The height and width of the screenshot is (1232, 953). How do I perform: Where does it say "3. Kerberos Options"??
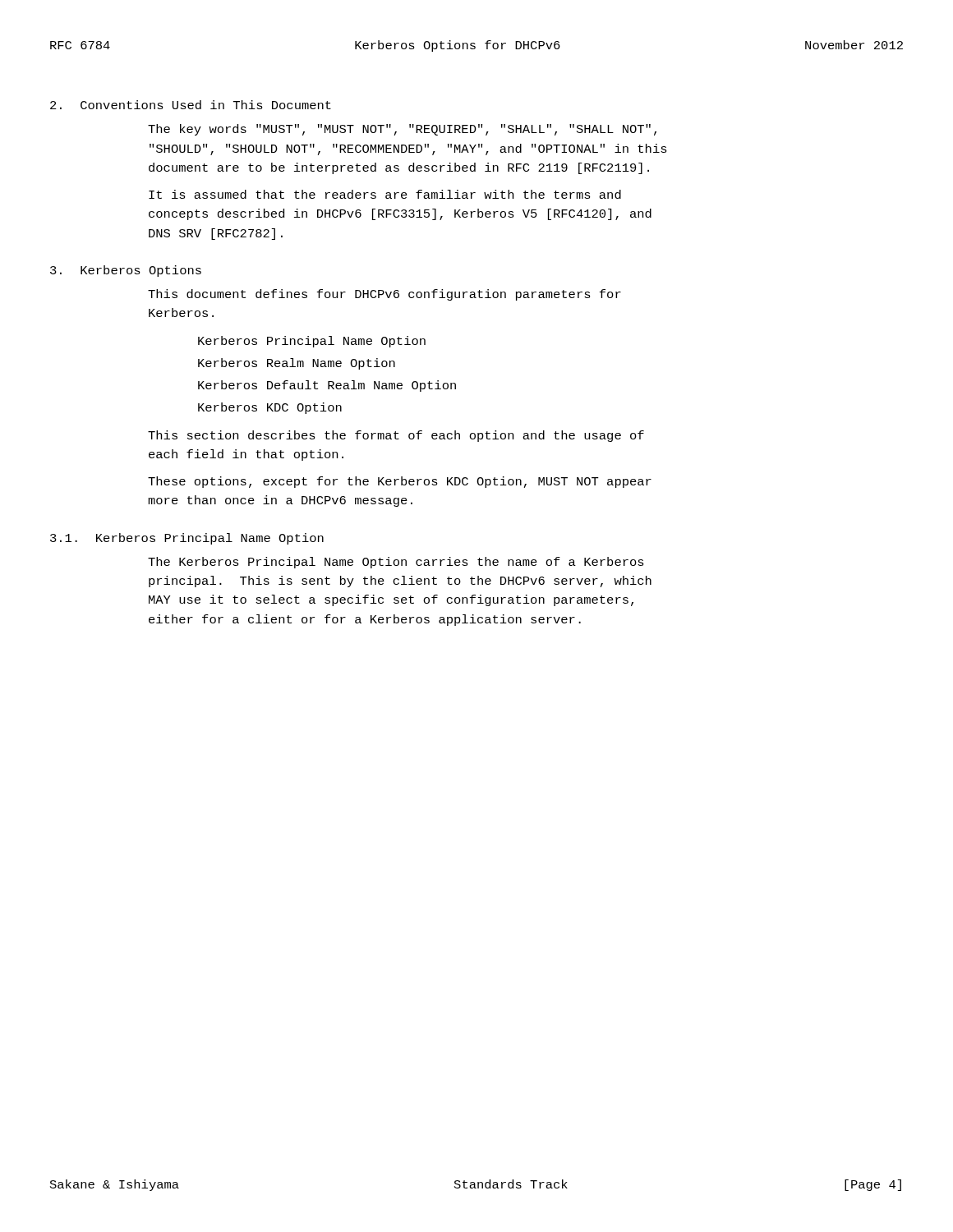point(126,271)
